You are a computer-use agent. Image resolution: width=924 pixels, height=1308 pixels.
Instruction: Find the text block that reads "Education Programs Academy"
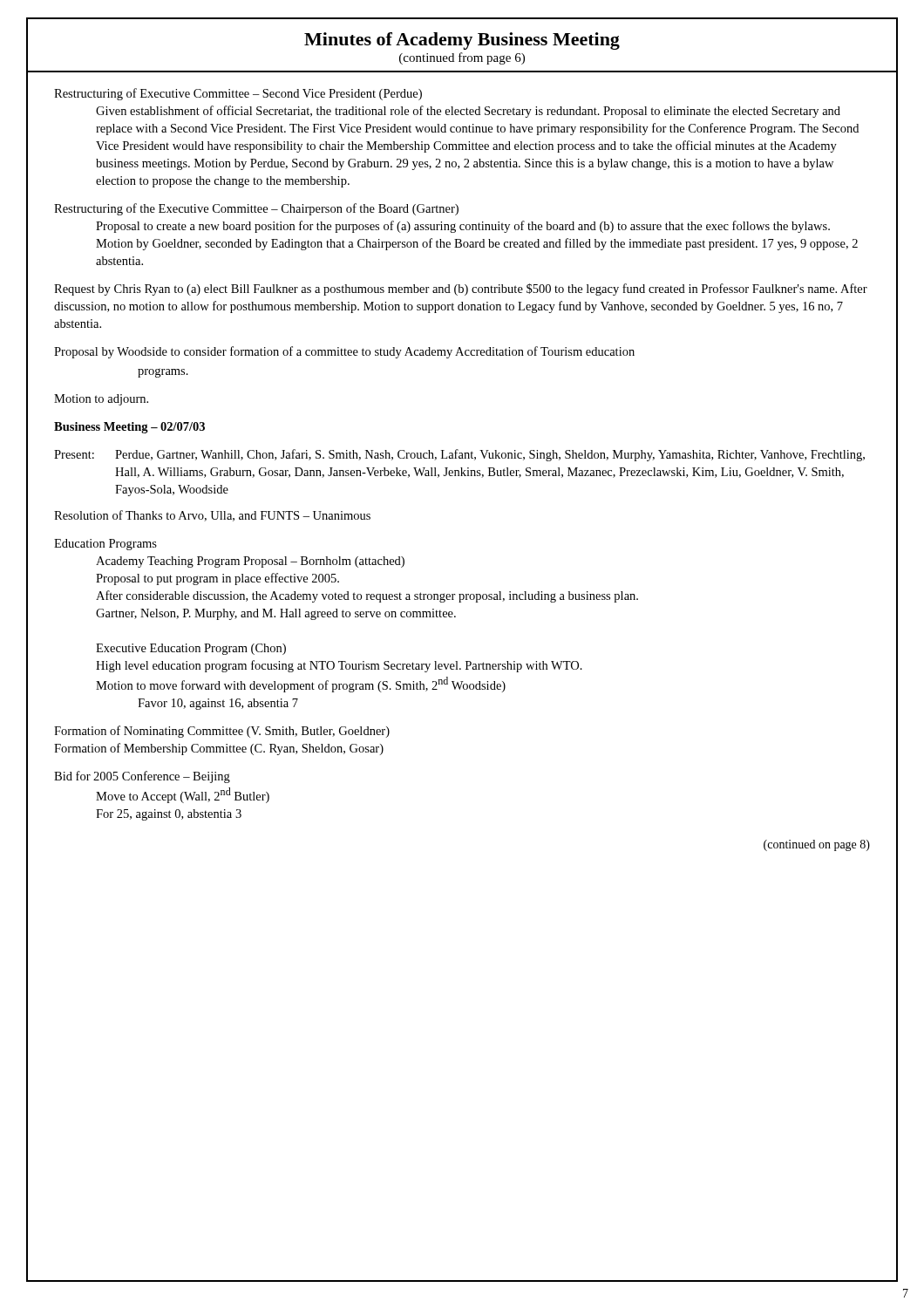click(x=462, y=623)
